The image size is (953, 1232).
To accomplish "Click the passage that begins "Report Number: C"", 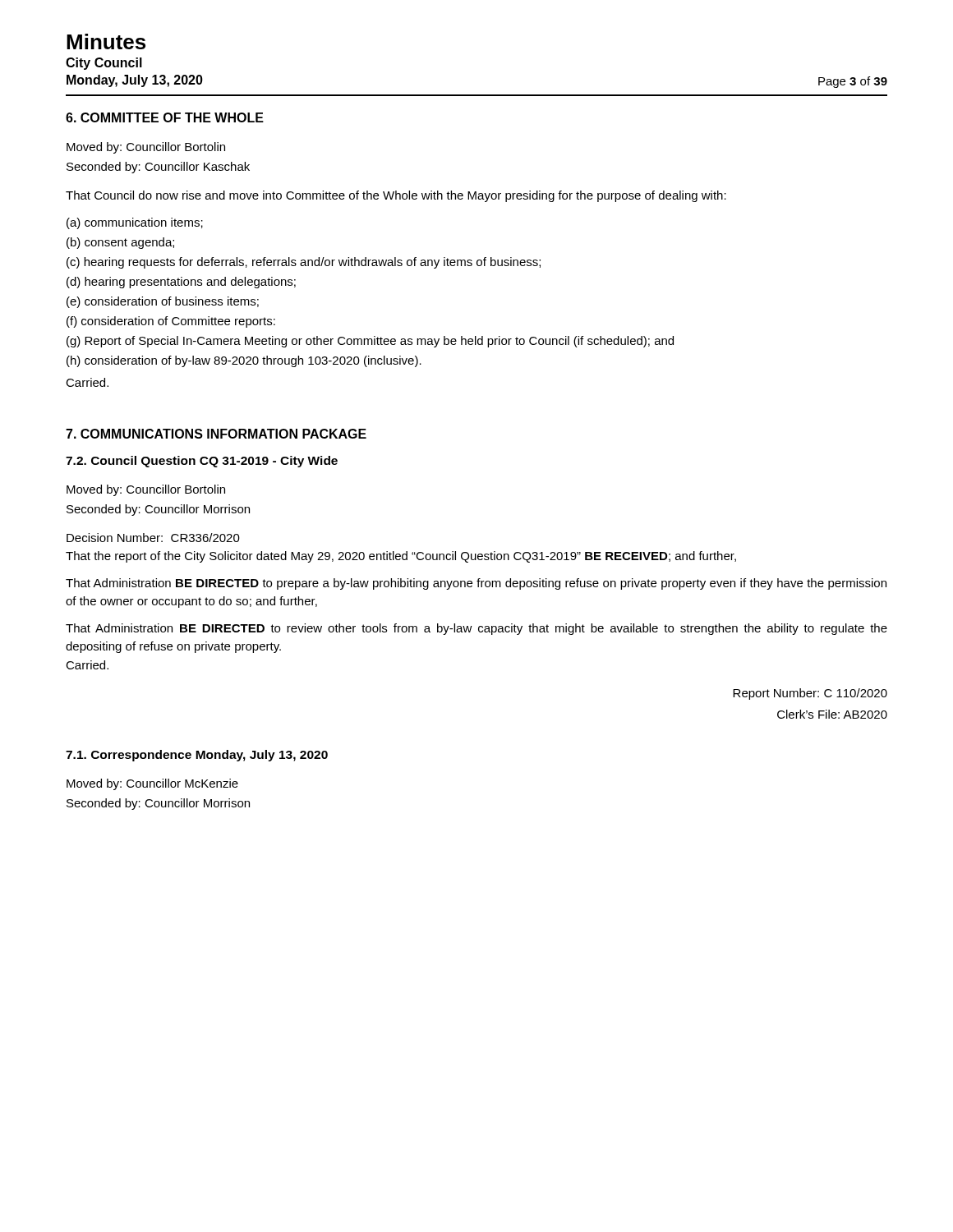I will (810, 704).
